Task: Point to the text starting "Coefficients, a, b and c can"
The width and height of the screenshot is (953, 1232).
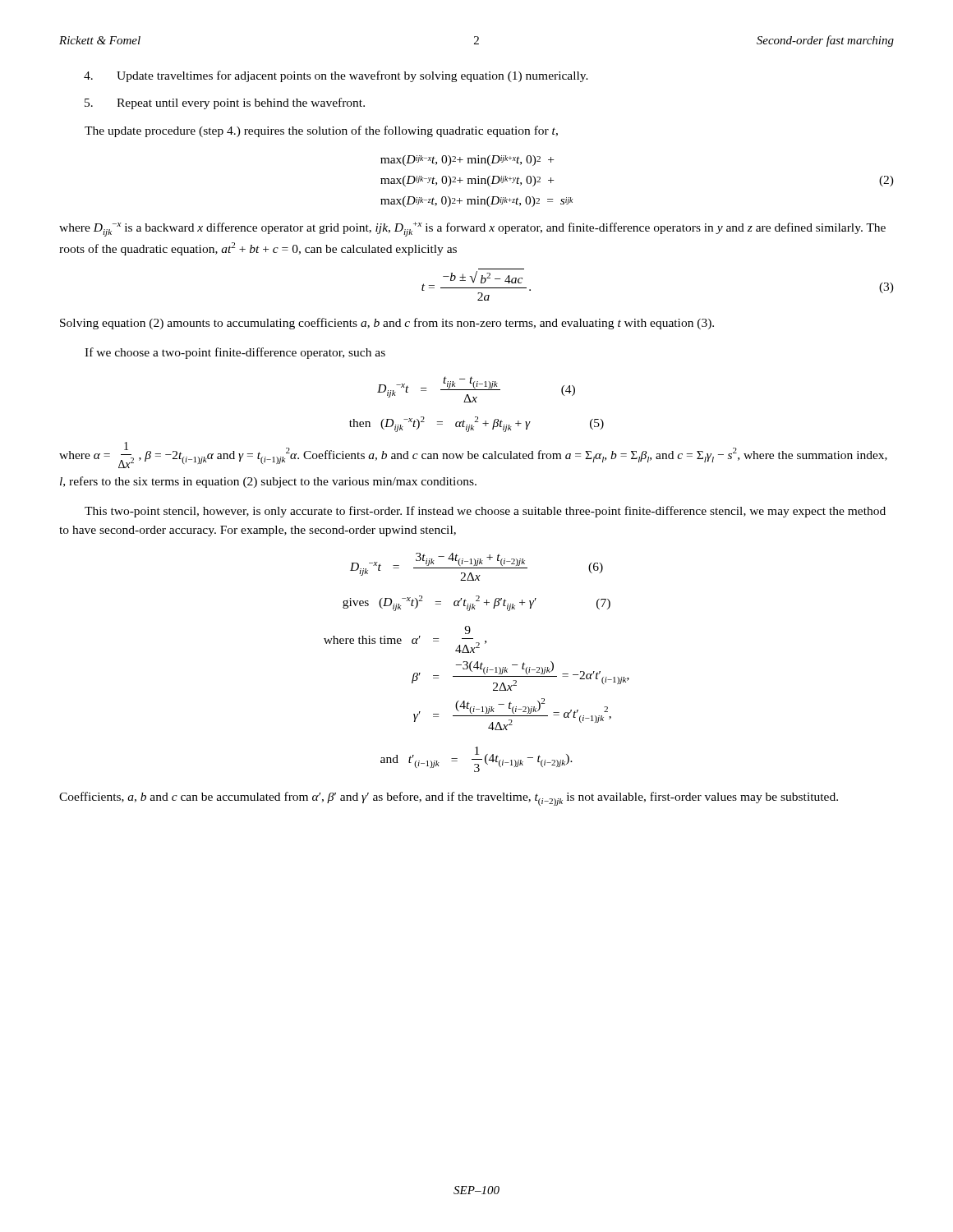Action: point(449,797)
